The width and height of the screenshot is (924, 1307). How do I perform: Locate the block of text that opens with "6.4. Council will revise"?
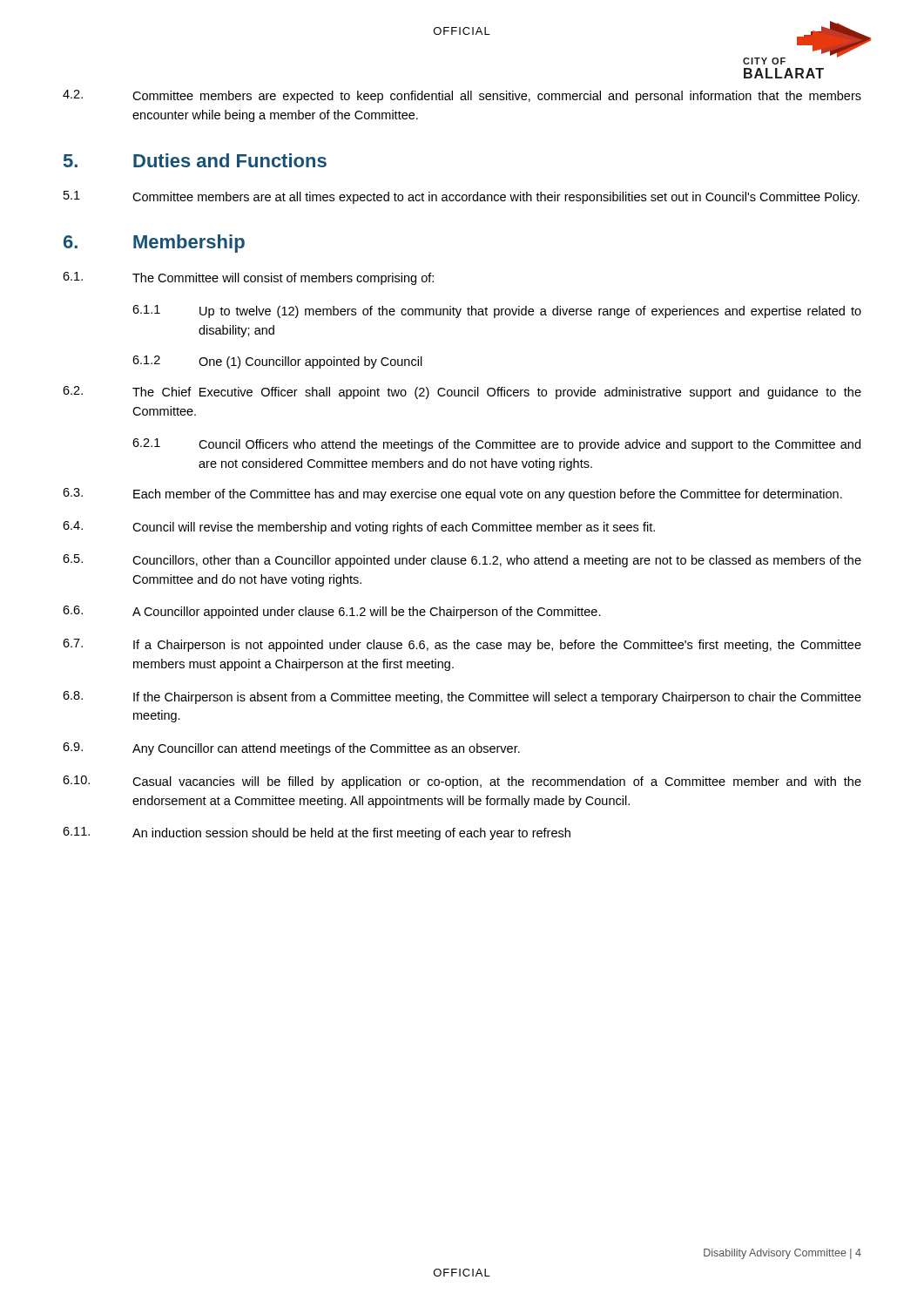pos(462,528)
